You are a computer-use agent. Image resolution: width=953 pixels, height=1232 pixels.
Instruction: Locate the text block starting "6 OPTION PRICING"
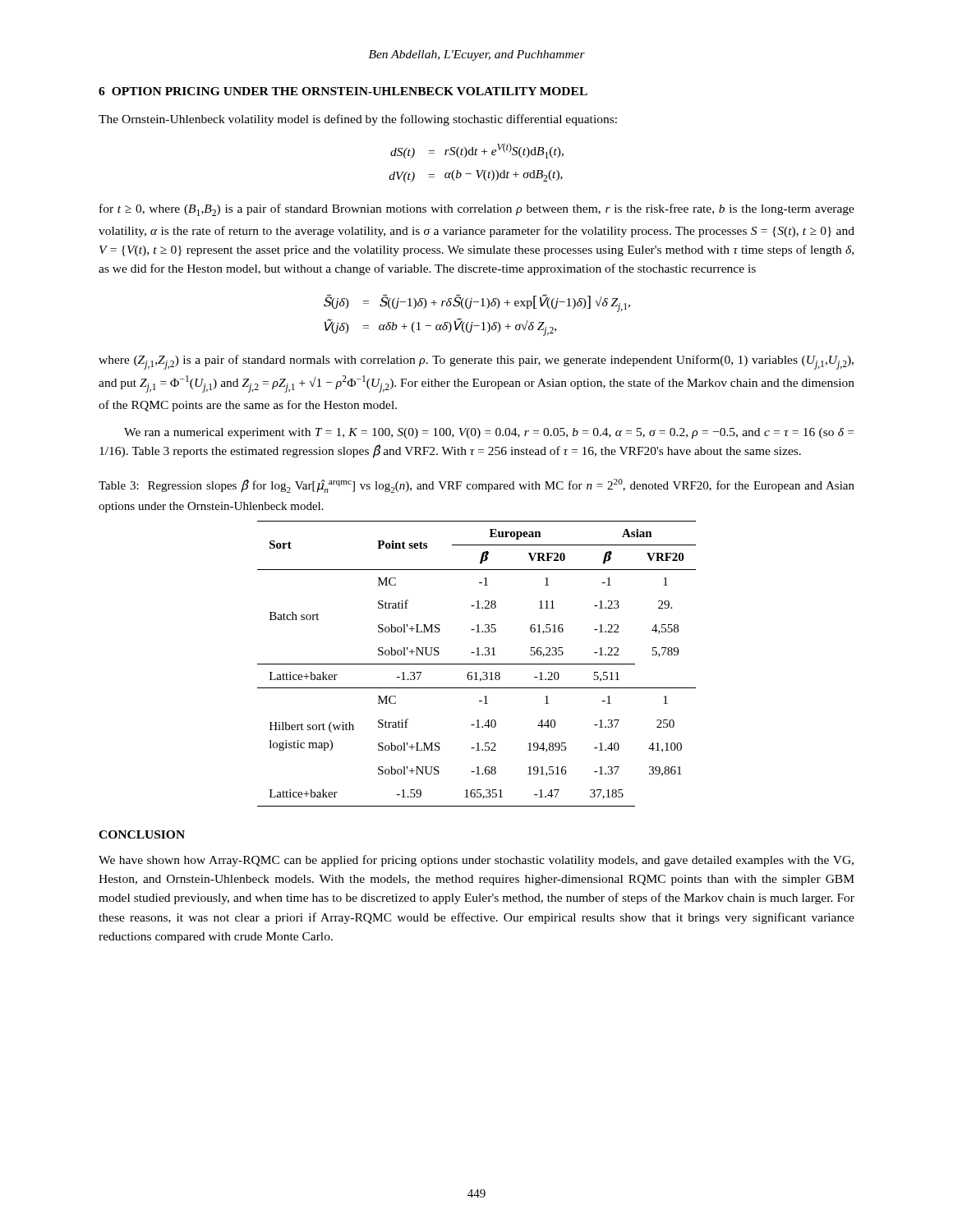tap(343, 91)
